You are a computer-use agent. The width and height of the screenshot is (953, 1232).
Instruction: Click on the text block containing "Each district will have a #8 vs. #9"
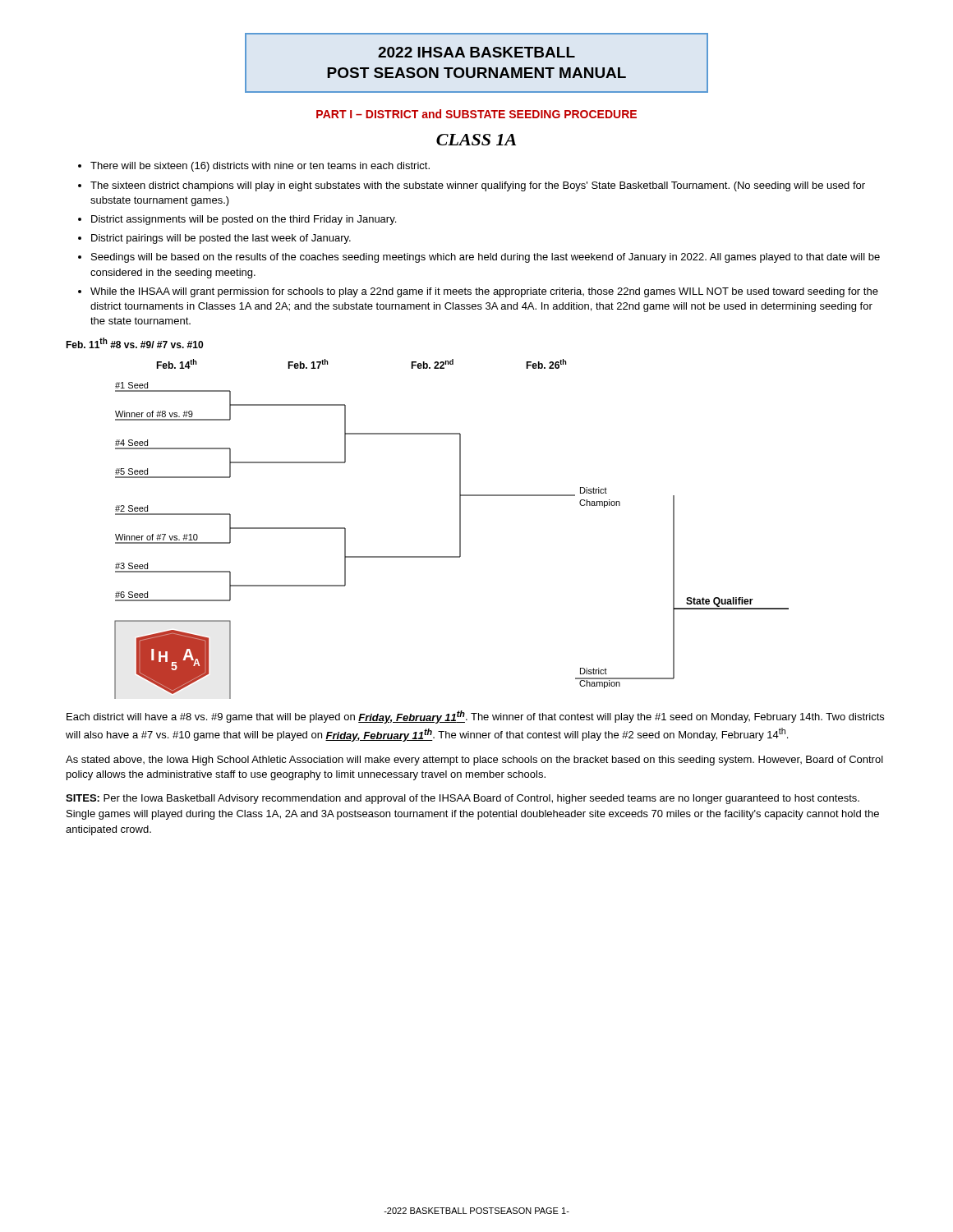point(475,725)
